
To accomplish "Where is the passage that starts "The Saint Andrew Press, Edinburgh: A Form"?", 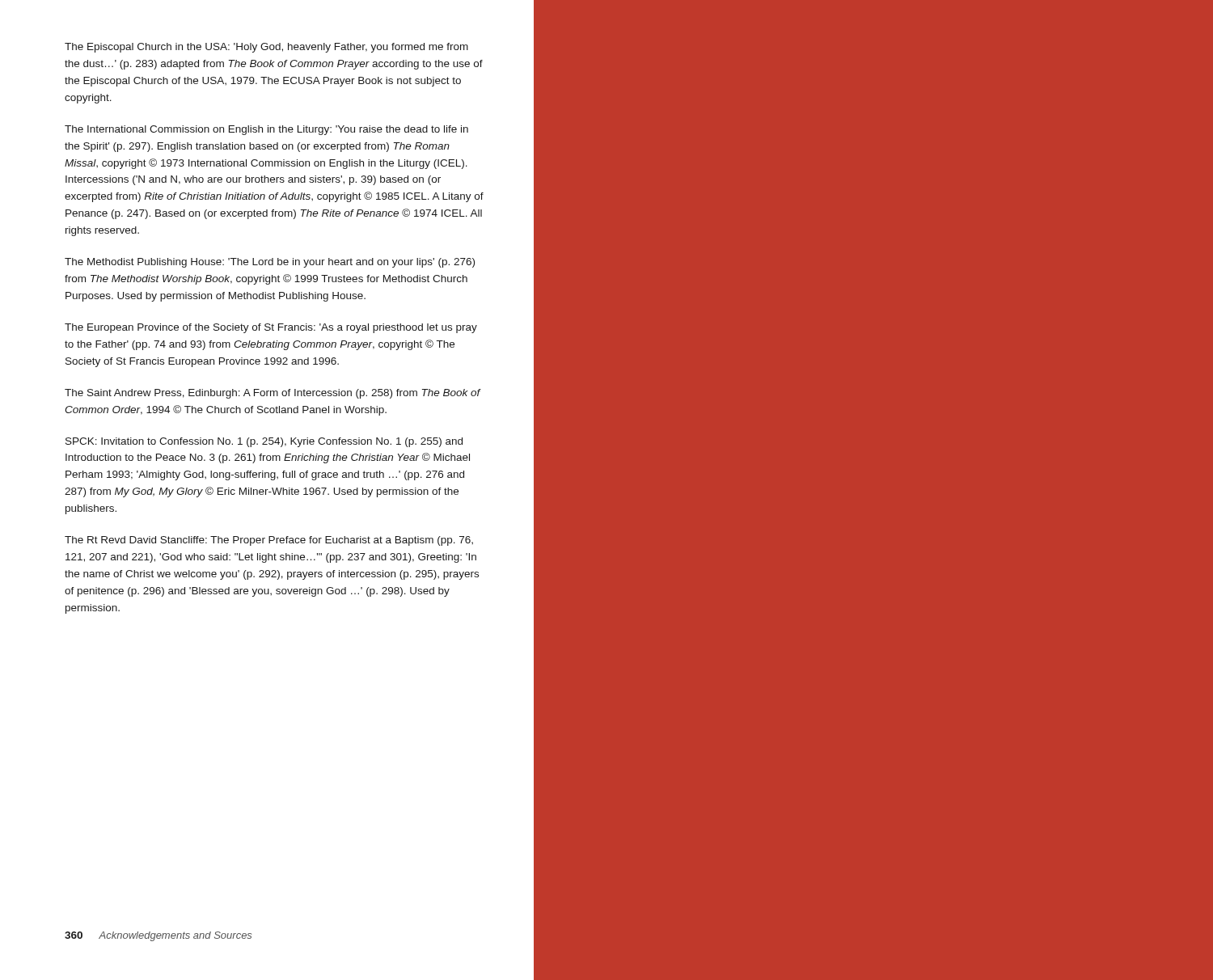I will [x=272, y=401].
